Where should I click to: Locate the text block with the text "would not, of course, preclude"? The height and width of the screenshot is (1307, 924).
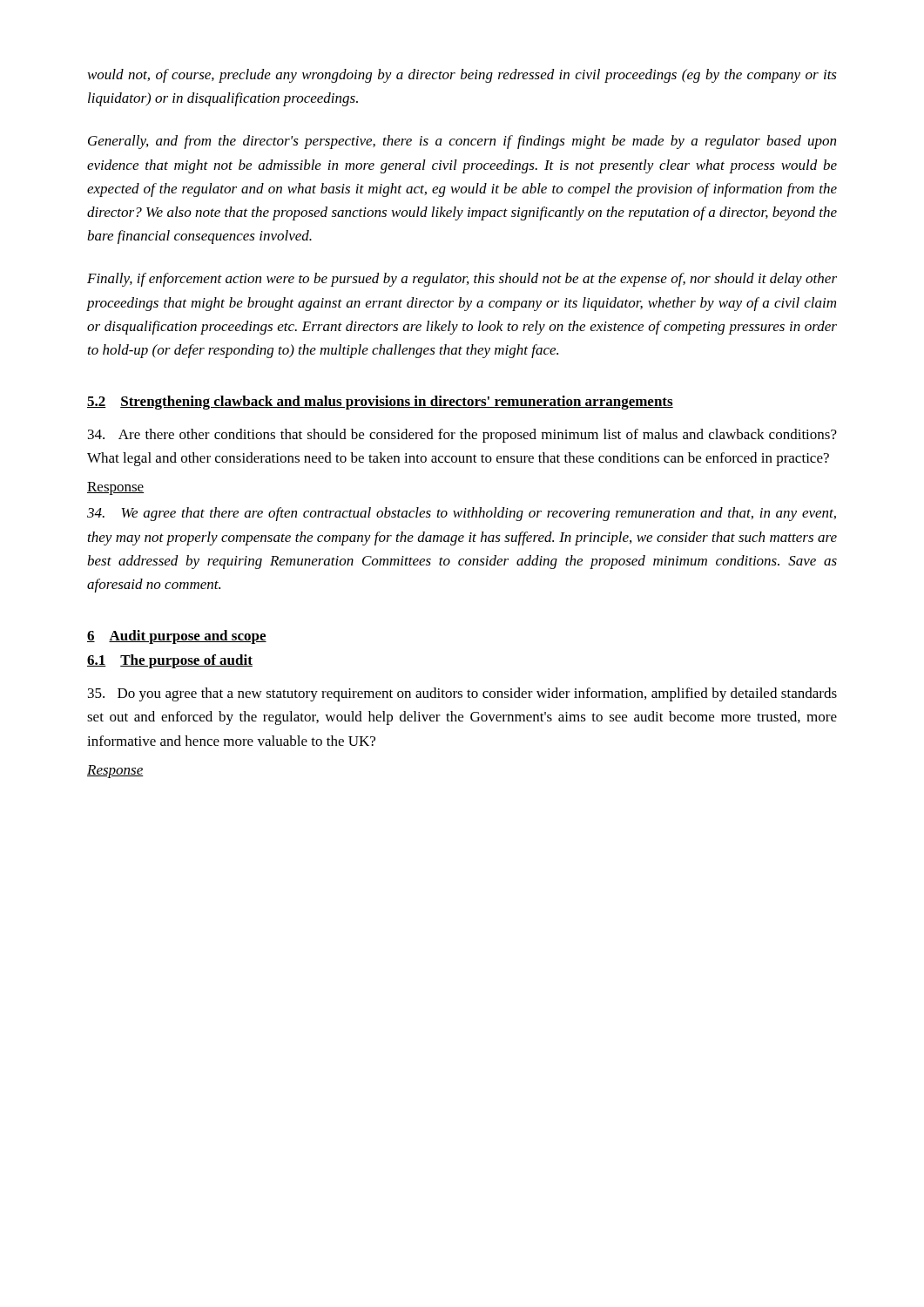click(462, 86)
